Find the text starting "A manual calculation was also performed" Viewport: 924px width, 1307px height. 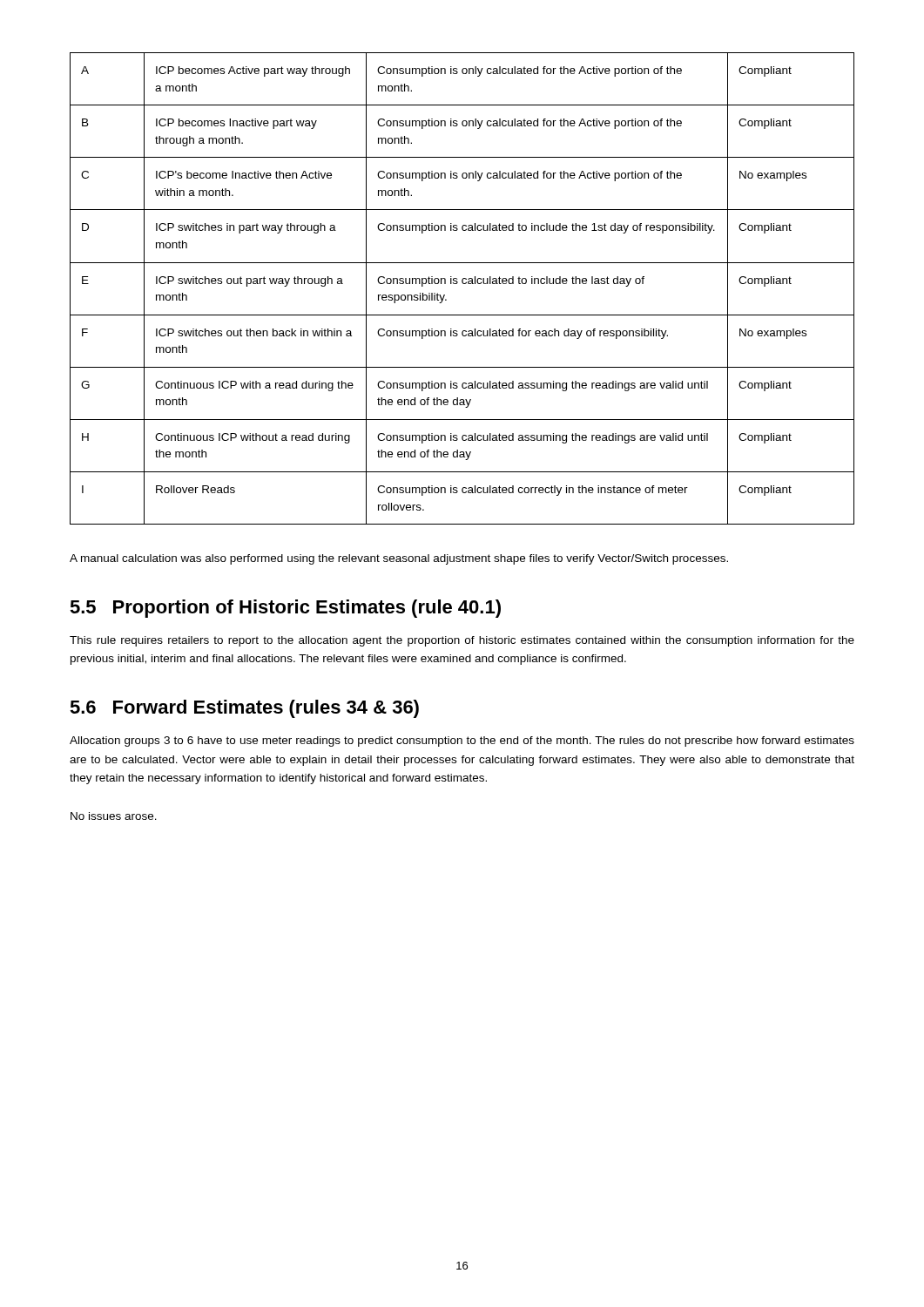(399, 558)
